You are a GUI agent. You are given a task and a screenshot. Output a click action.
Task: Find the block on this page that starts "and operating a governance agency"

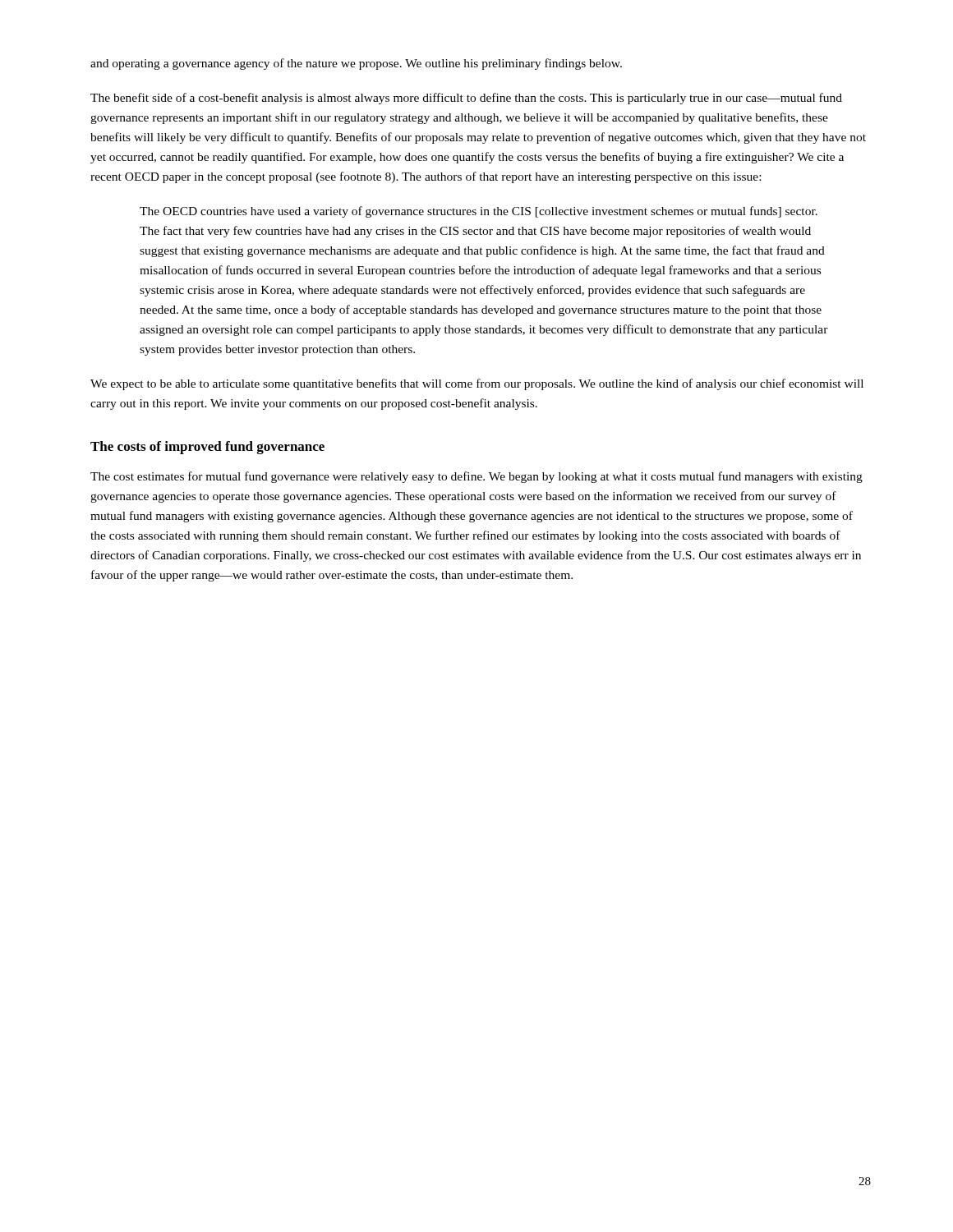[356, 63]
